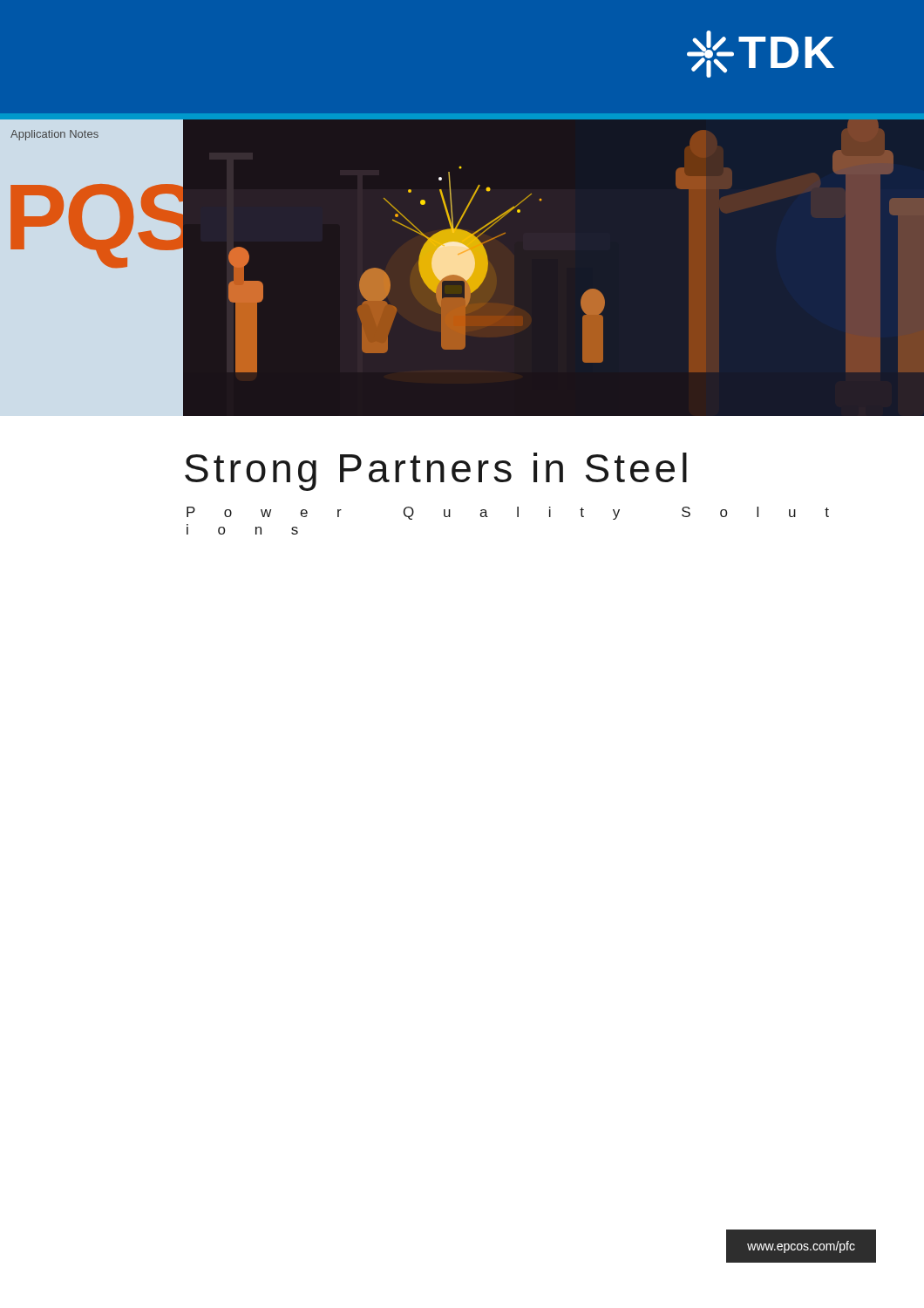
Task: Find the logo
Action: pyautogui.click(x=776, y=55)
